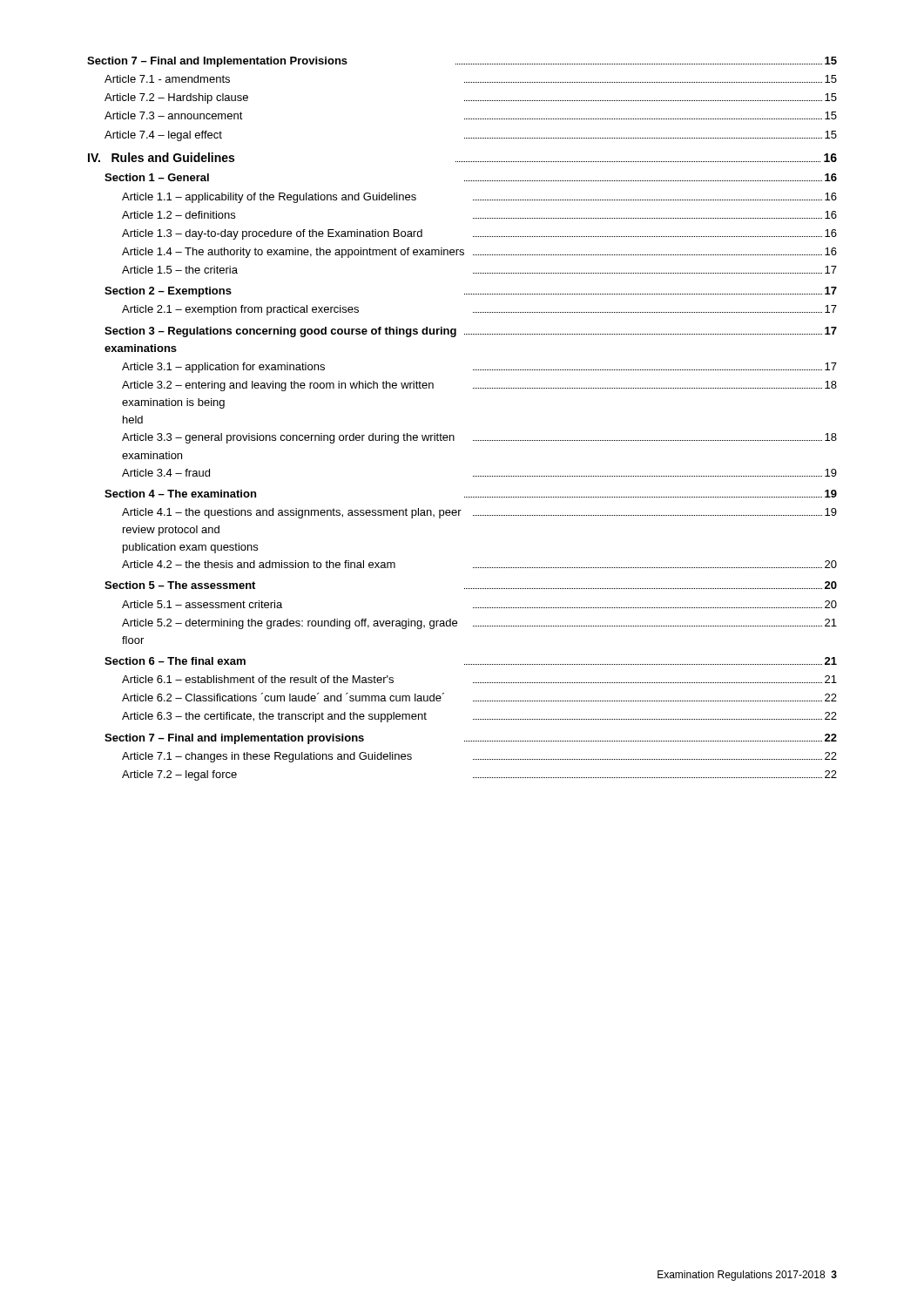Locate the element starting "Article 5.2 – determining the"
This screenshot has width=924, height=1307.
coord(479,632)
